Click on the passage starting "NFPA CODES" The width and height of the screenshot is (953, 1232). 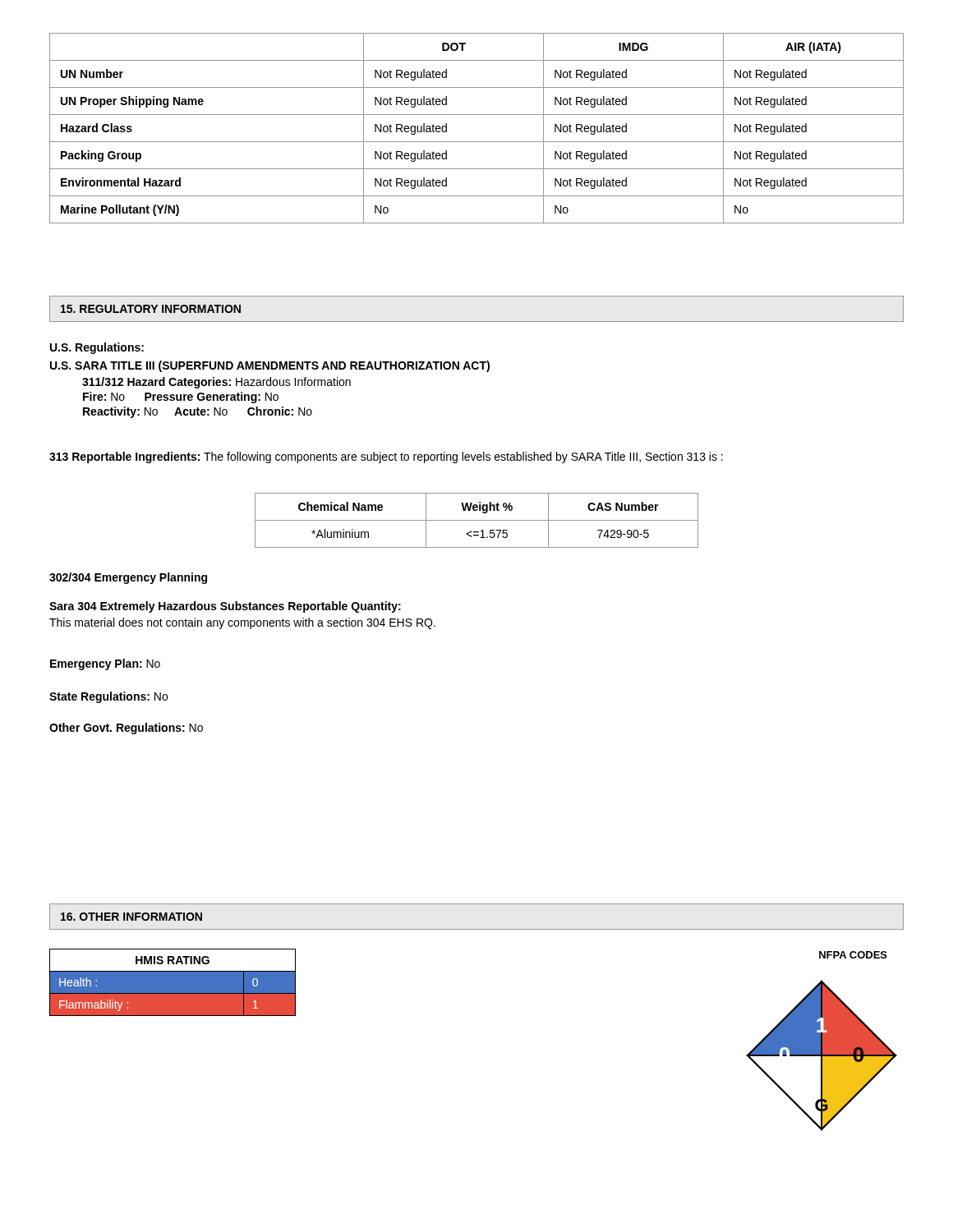pos(853,955)
